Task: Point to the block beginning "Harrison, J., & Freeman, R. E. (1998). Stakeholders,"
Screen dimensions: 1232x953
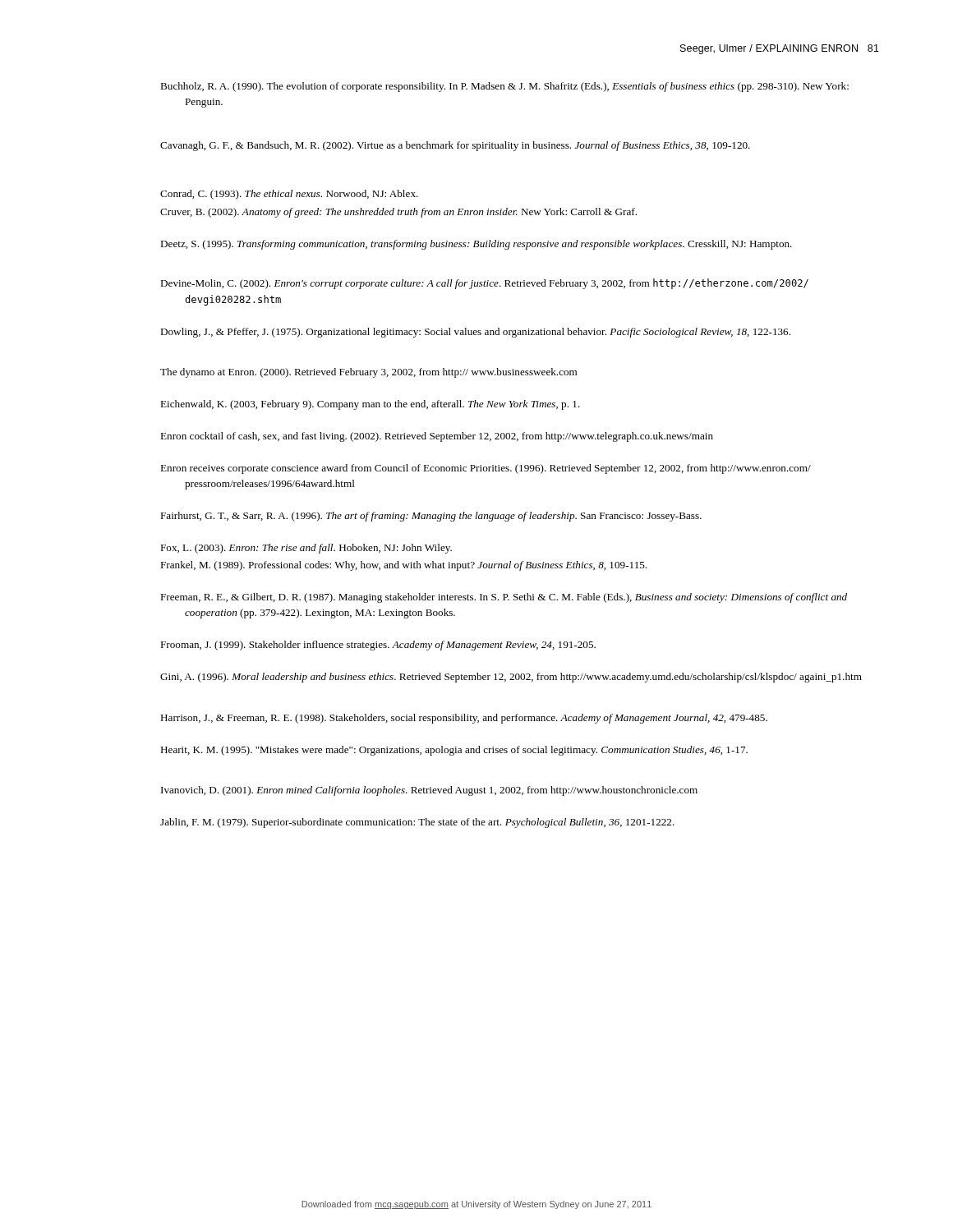Action: tap(464, 717)
